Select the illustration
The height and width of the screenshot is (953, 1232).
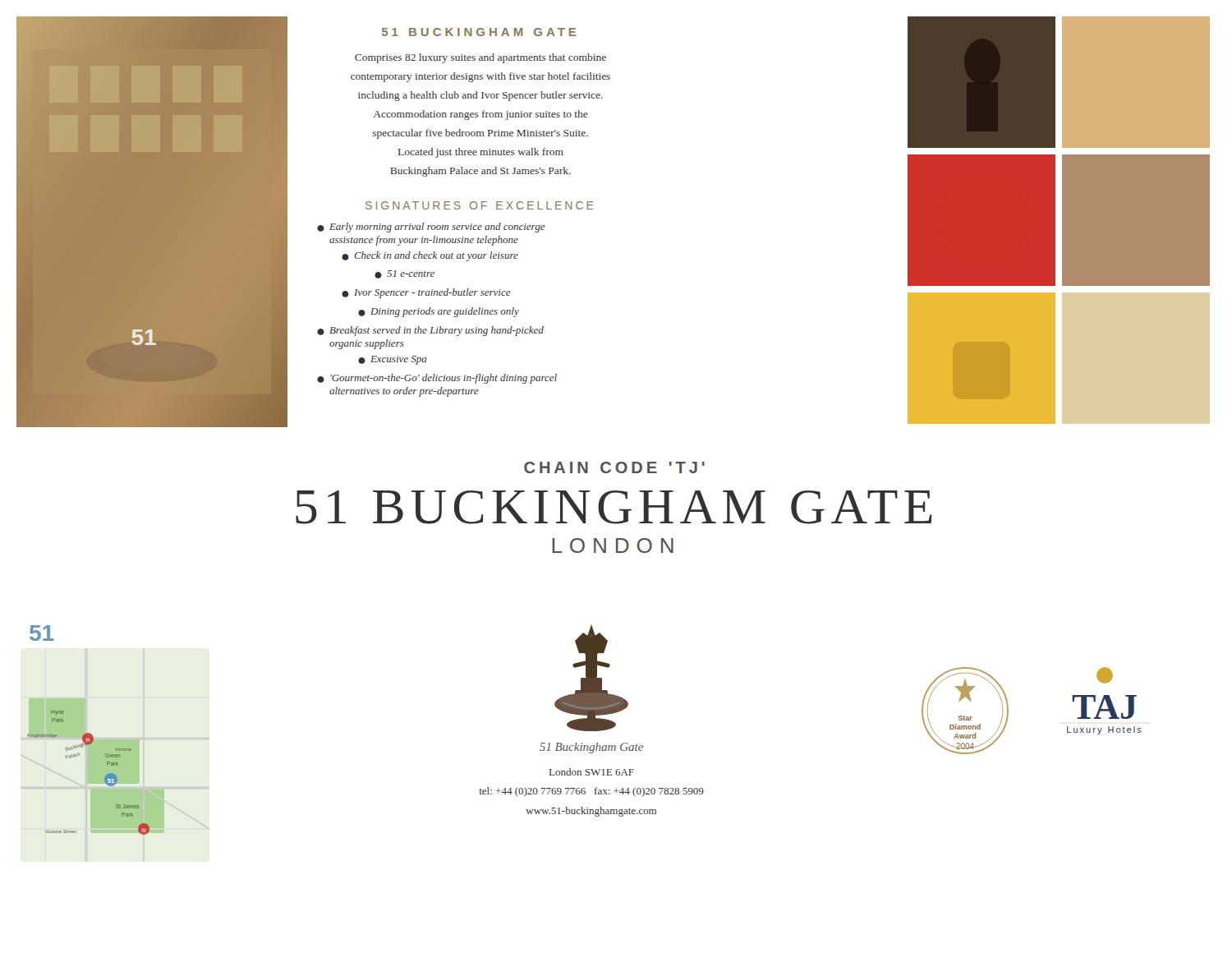point(591,678)
